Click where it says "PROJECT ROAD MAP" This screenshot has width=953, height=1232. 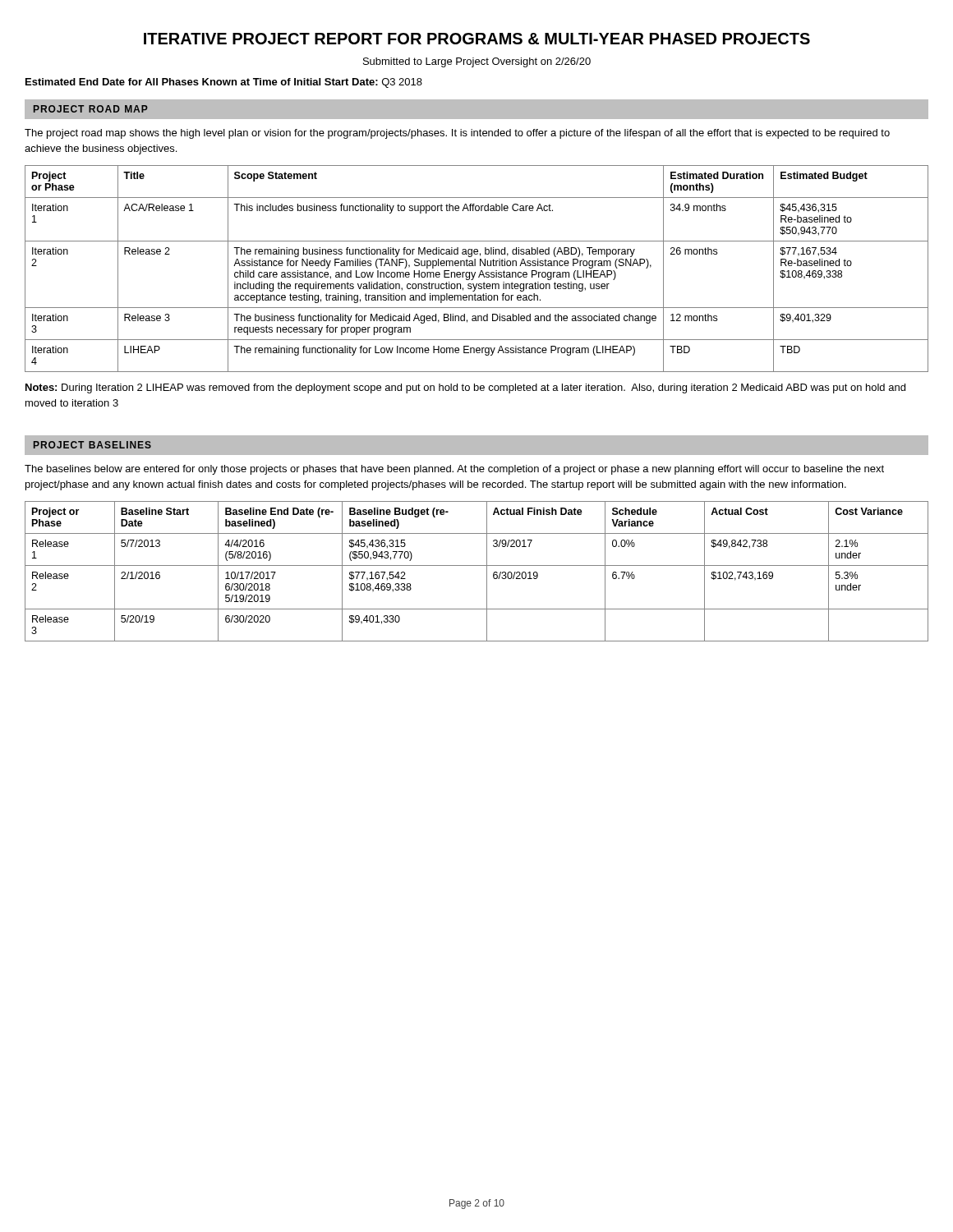[x=91, y=109]
